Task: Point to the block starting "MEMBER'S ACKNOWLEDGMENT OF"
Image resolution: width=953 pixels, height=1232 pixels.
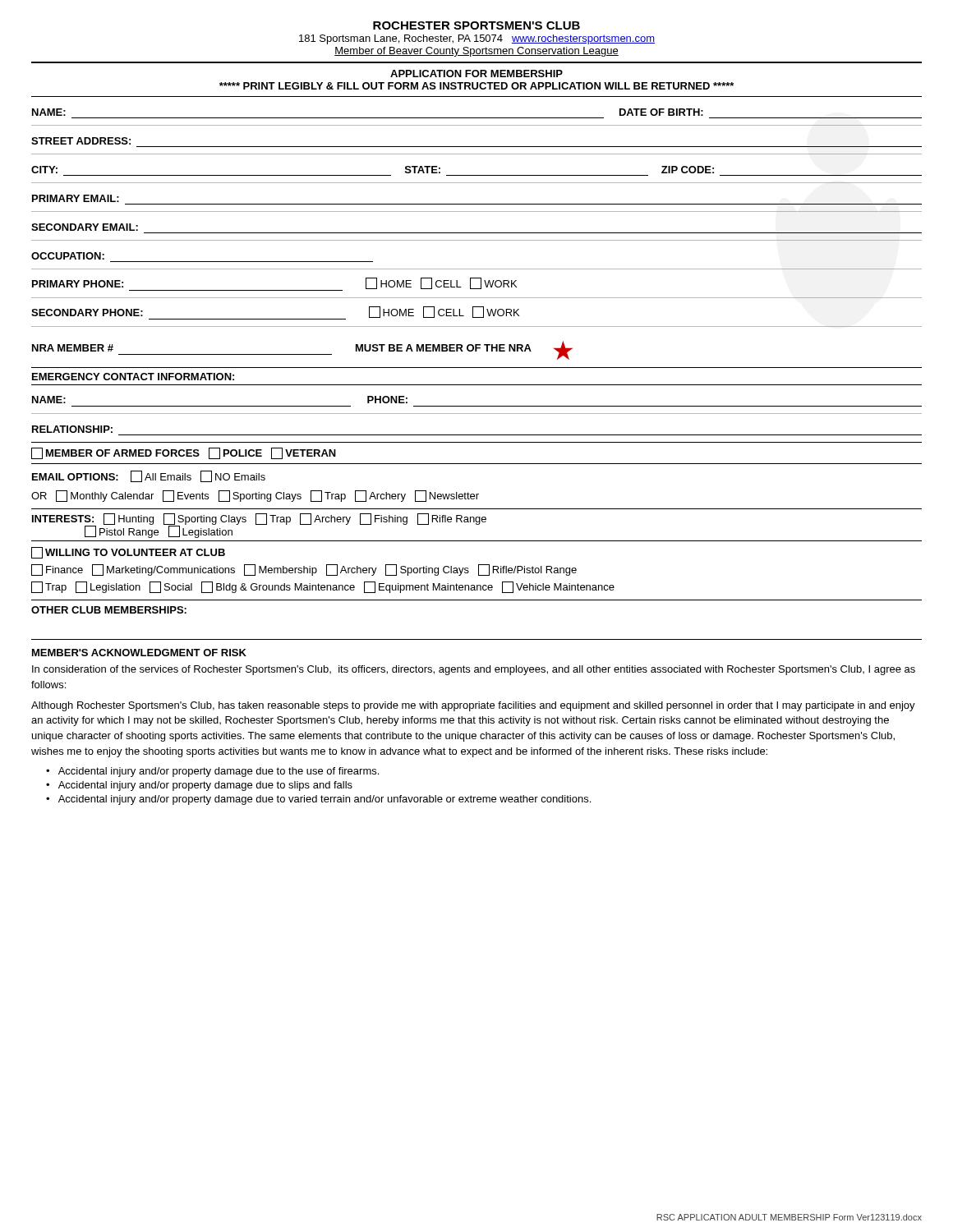Action: pos(139,652)
